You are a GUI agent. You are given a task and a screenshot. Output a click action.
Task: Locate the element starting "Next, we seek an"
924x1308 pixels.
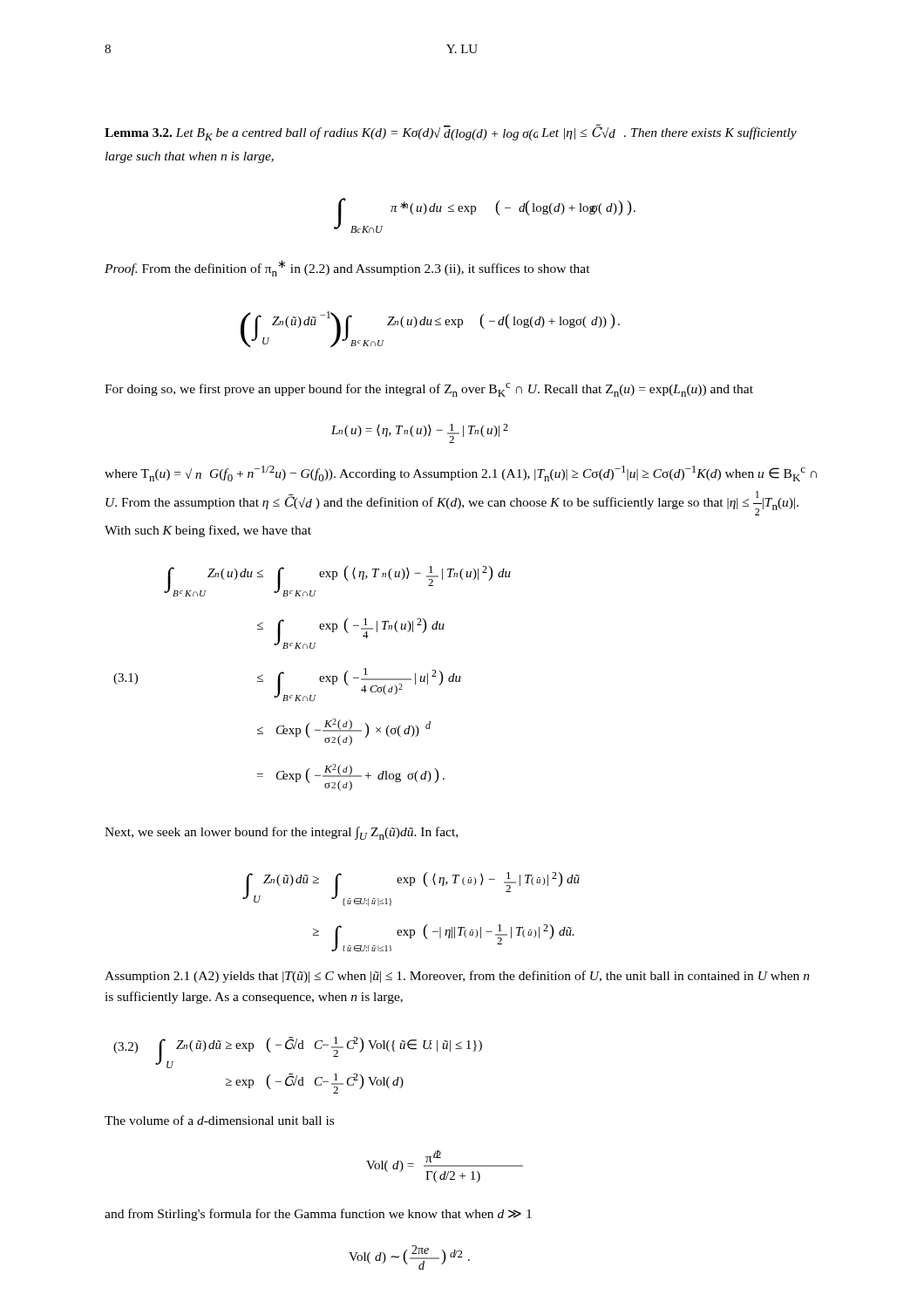pyautogui.click(x=282, y=833)
